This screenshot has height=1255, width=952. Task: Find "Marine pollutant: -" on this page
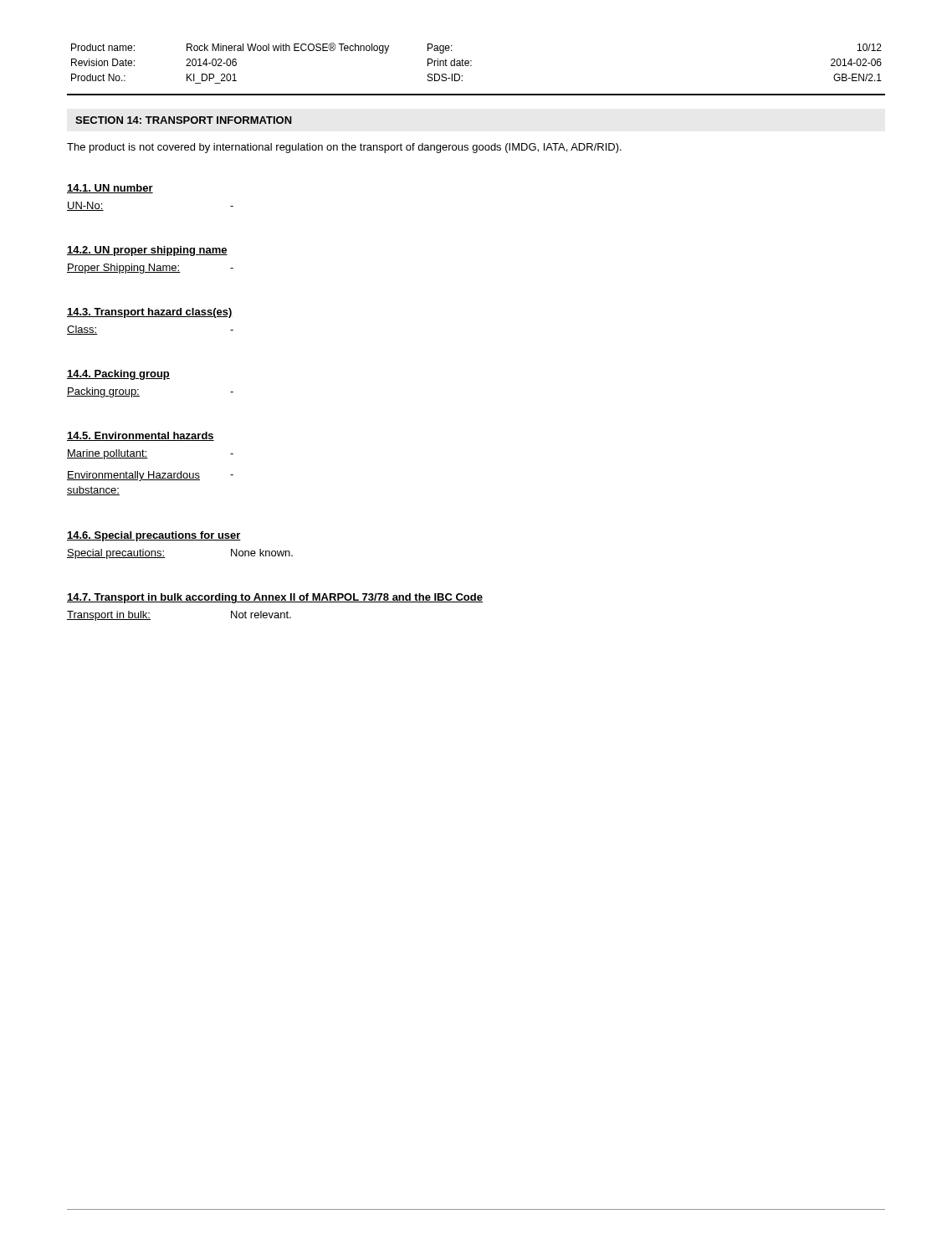tap(150, 453)
